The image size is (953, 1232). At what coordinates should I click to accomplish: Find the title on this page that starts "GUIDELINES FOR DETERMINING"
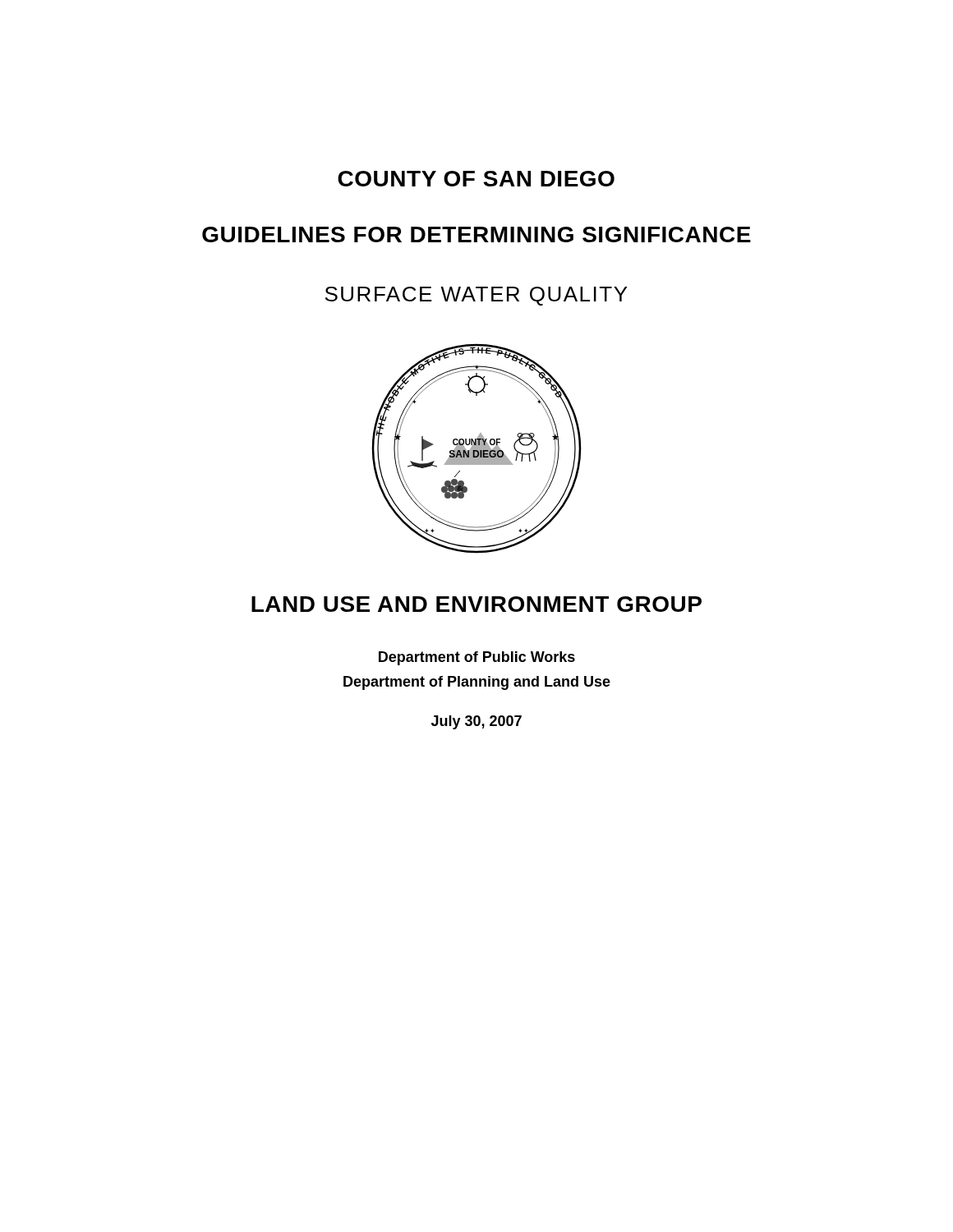(476, 235)
